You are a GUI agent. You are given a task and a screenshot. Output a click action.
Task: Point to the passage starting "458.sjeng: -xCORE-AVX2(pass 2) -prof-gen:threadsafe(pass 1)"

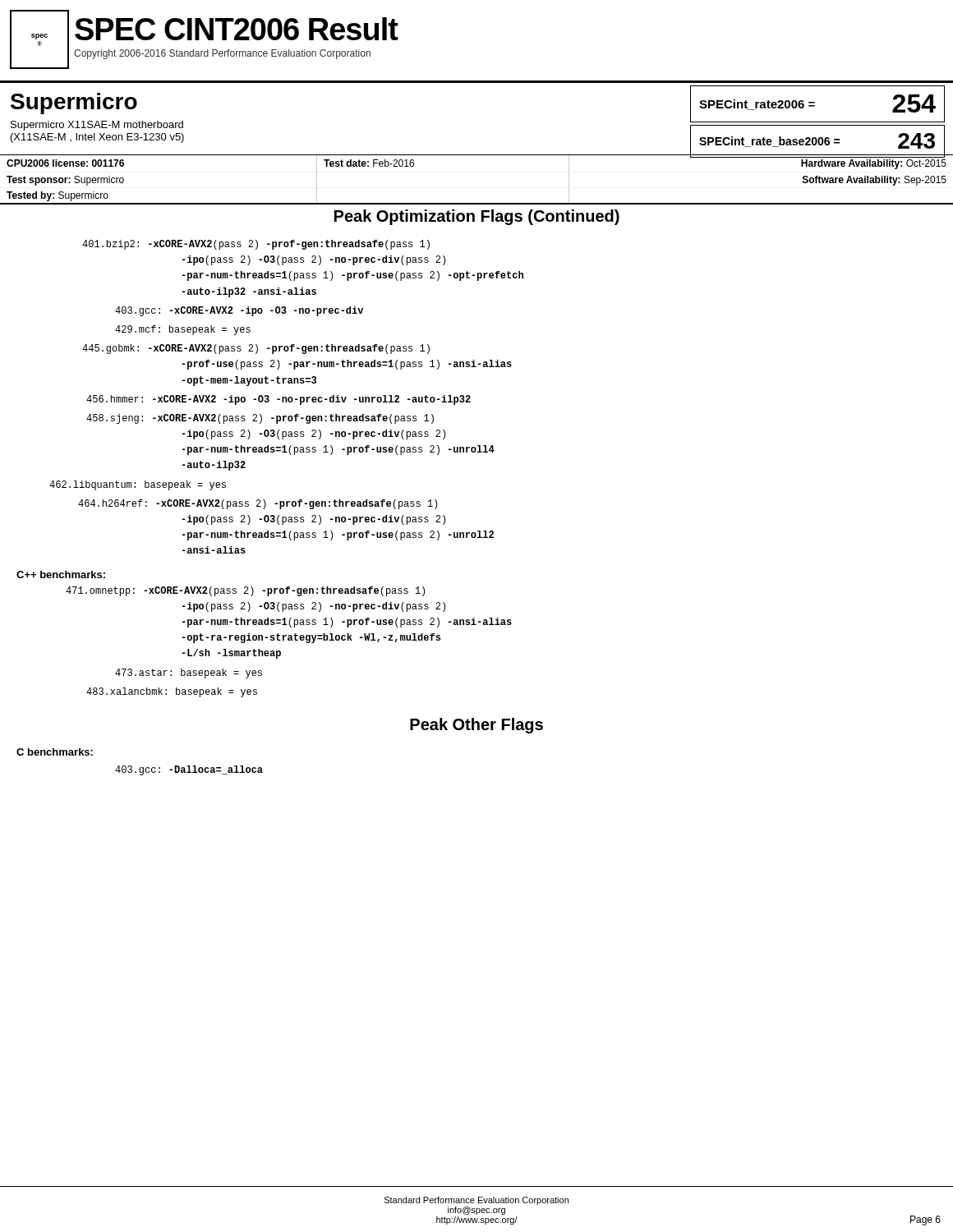coord(290,442)
